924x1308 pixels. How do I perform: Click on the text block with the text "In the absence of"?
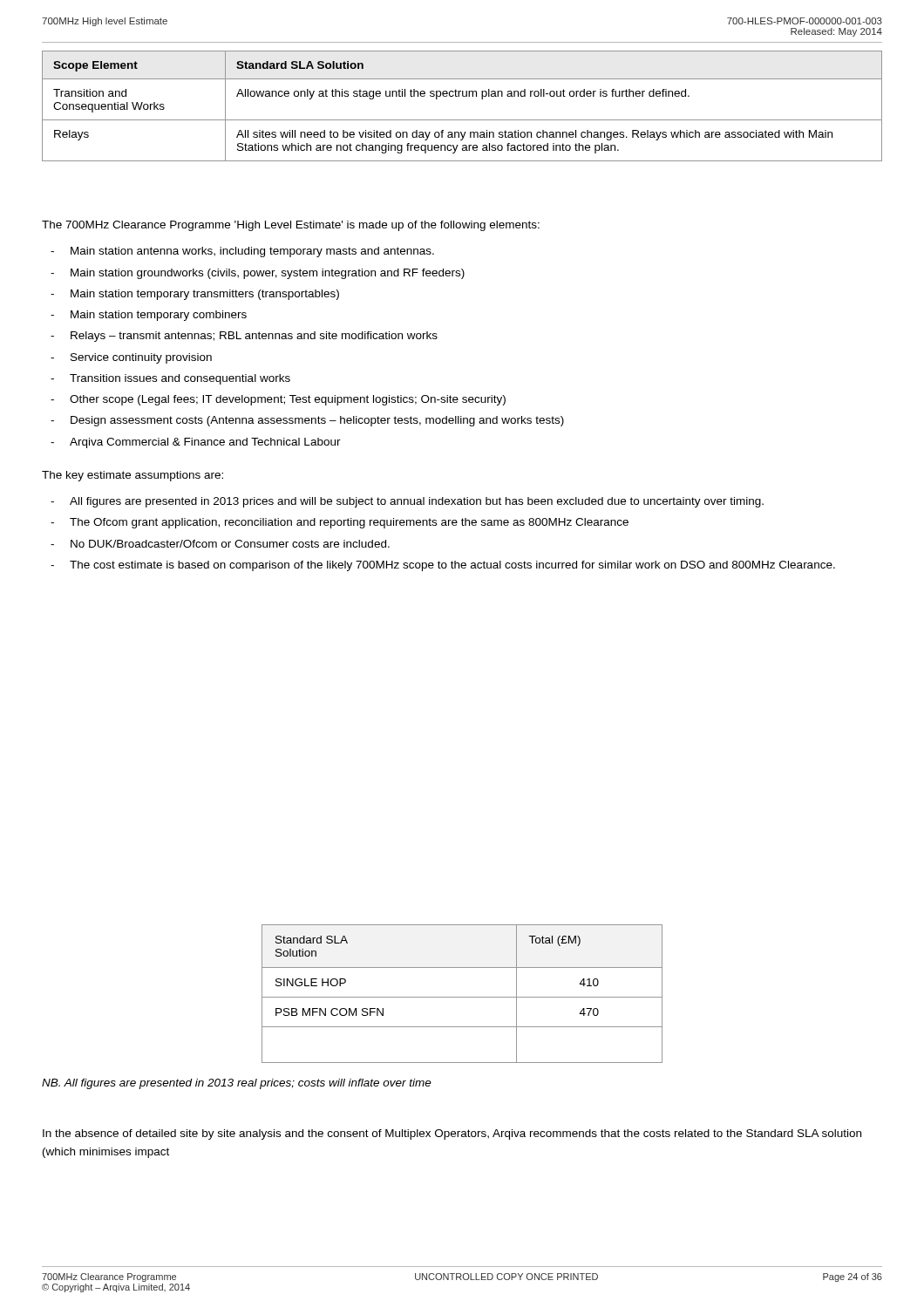452,1142
